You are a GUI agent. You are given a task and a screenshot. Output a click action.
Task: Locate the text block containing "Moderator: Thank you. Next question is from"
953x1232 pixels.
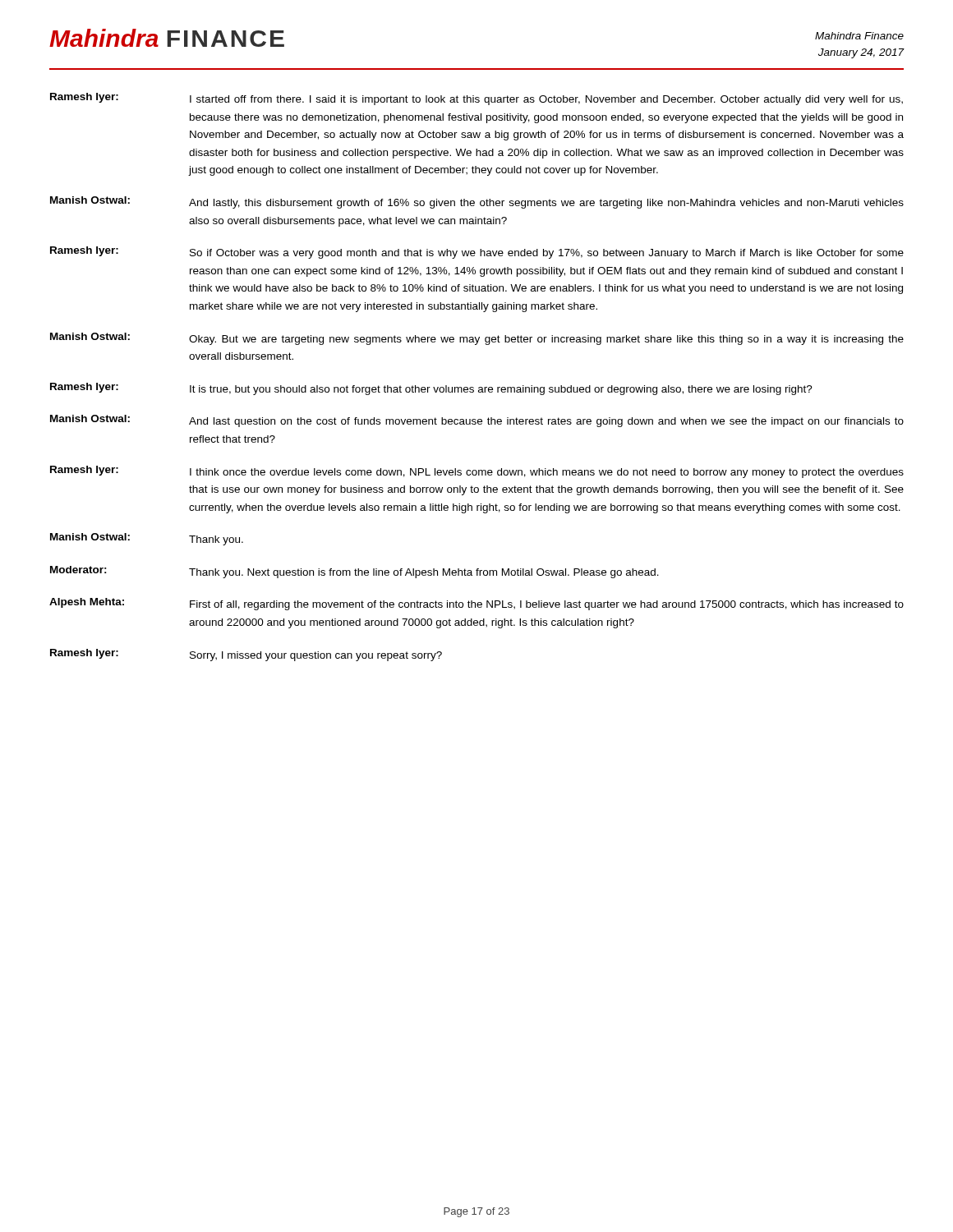tap(476, 572)
